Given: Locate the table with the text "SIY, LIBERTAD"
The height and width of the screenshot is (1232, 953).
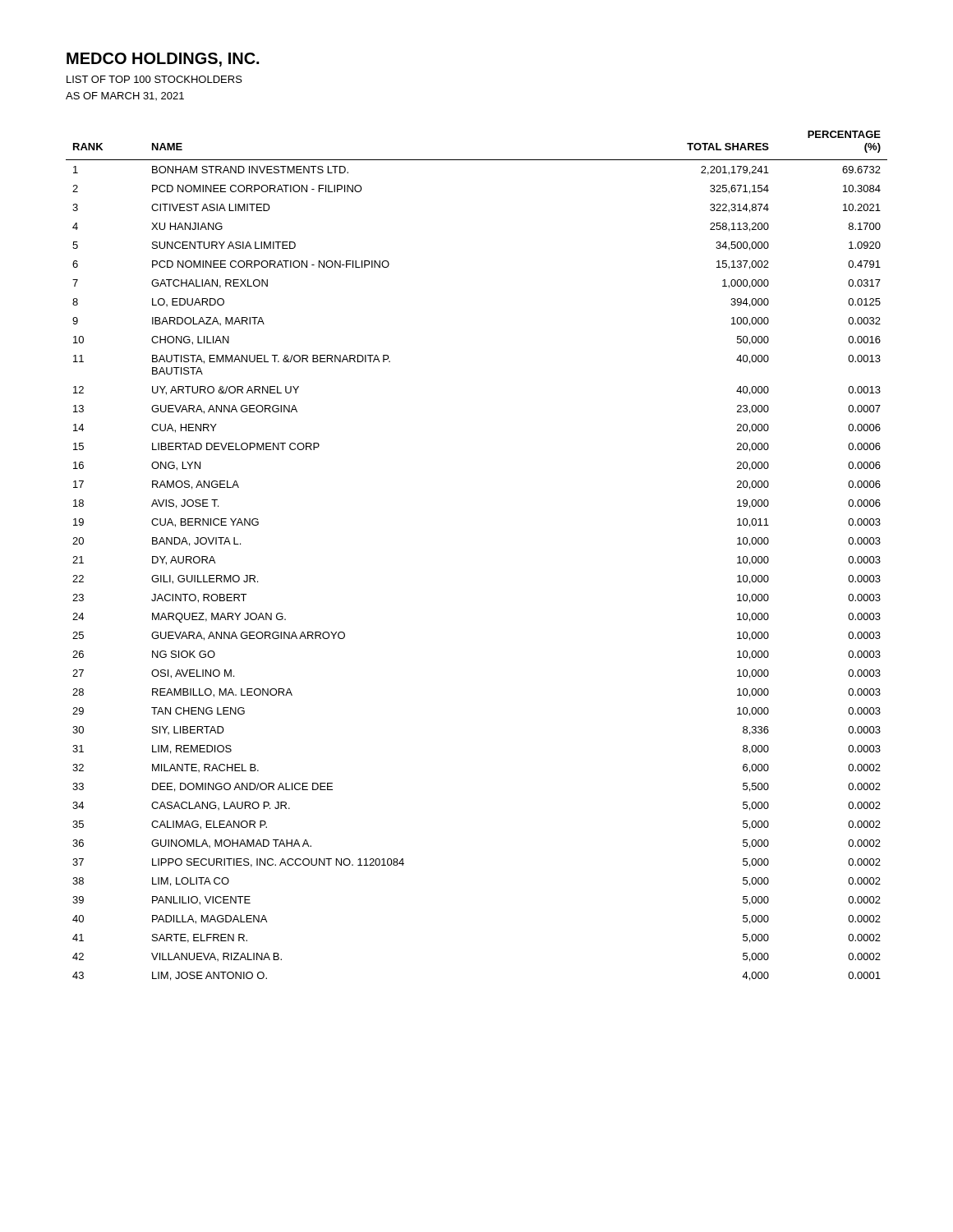Looking at the screenshot, I should (x=476, y=554).
